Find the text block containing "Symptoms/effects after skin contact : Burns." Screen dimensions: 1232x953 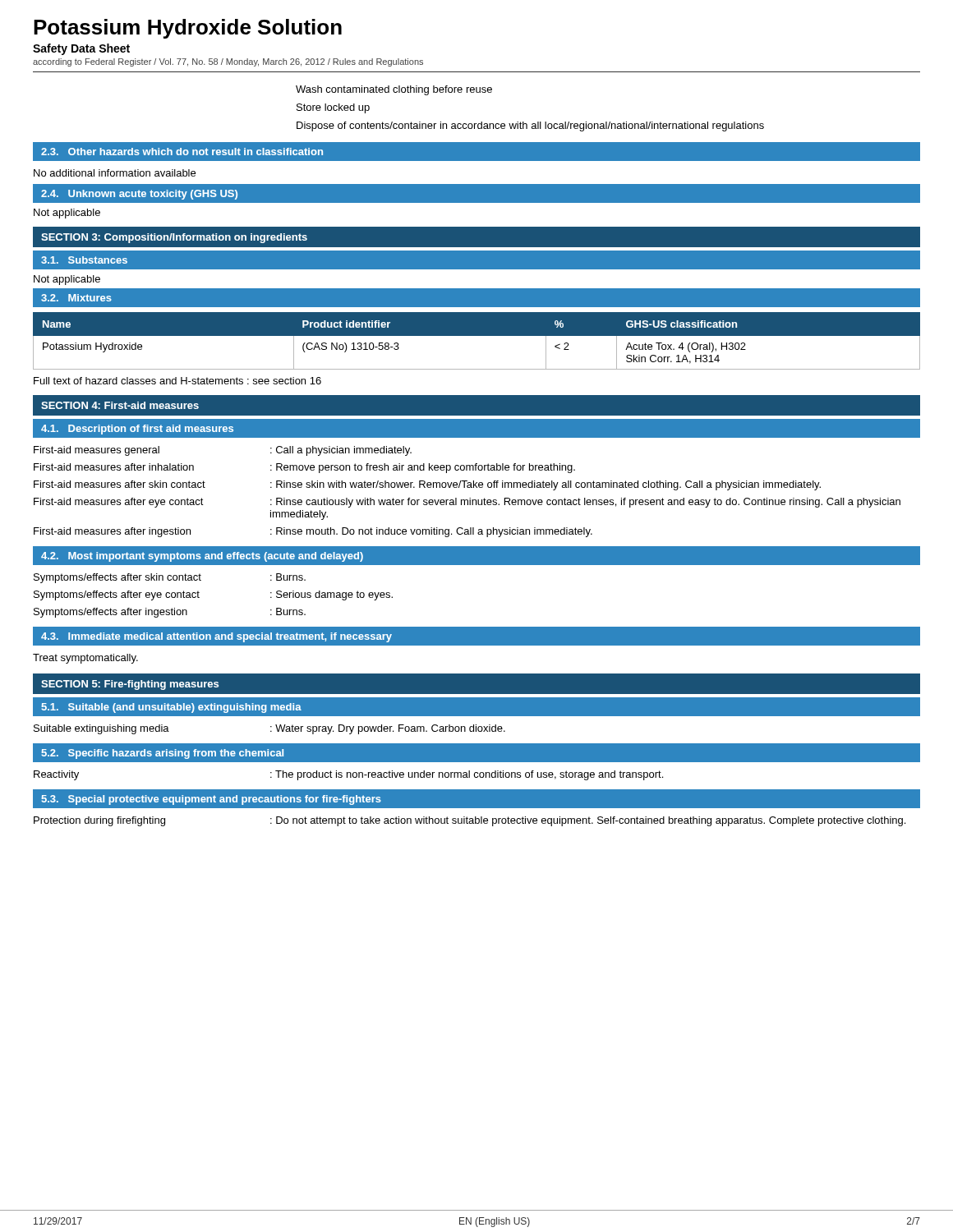[x=170, y=578]
